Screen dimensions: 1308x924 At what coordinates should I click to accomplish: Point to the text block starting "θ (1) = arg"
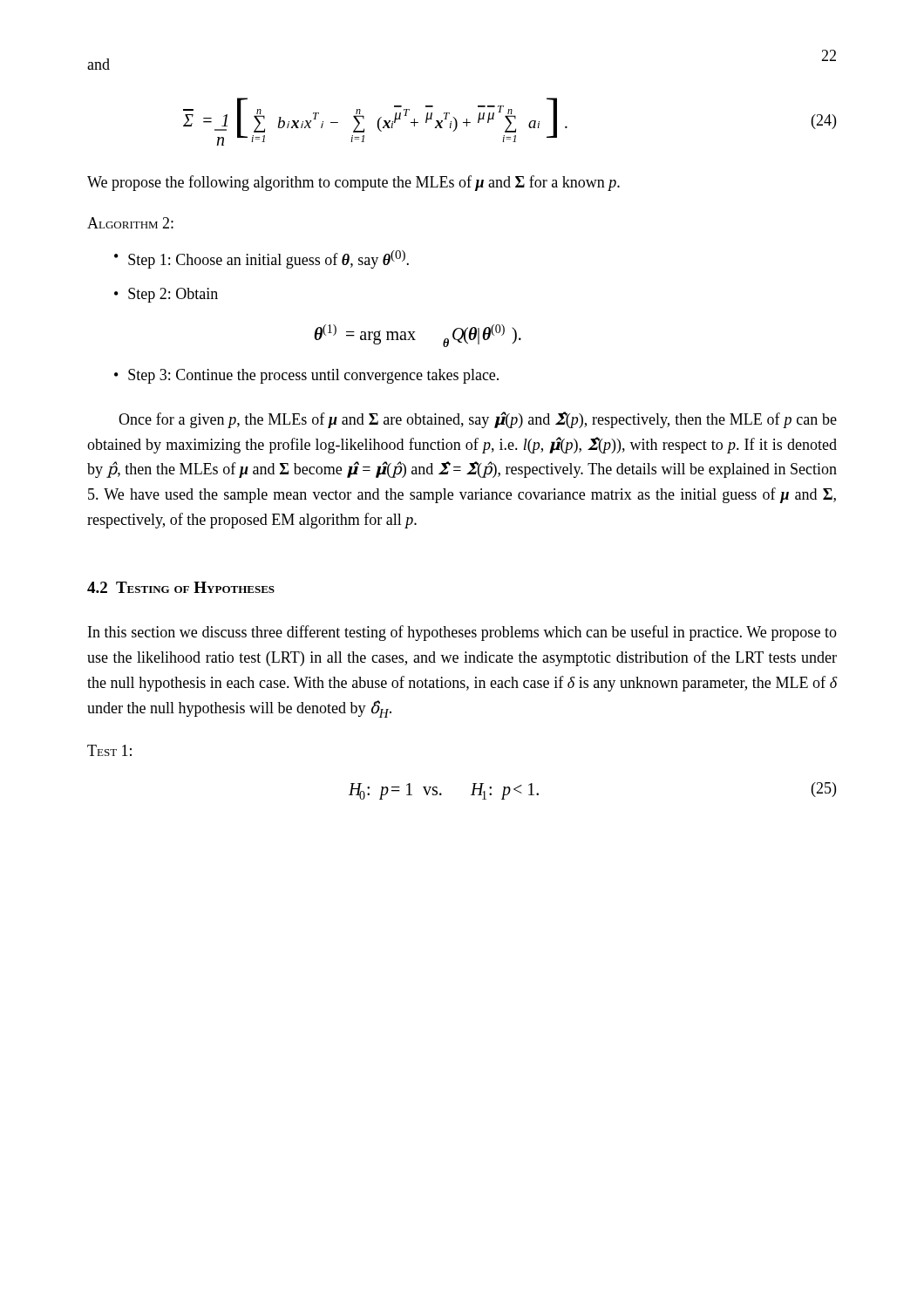(x=462, y=334)
